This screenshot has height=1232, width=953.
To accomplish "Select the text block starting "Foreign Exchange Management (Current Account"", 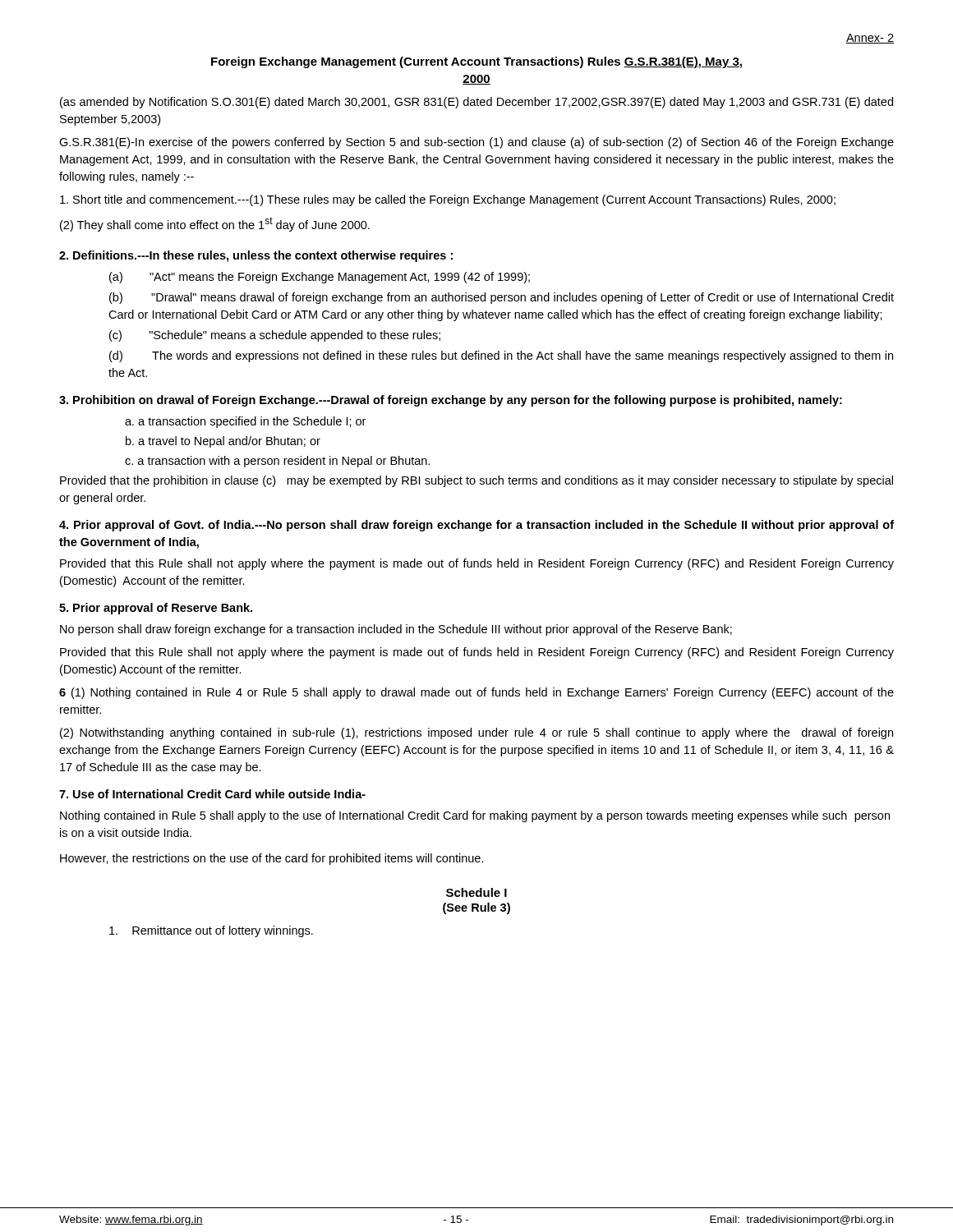I will tap(476, 70).
